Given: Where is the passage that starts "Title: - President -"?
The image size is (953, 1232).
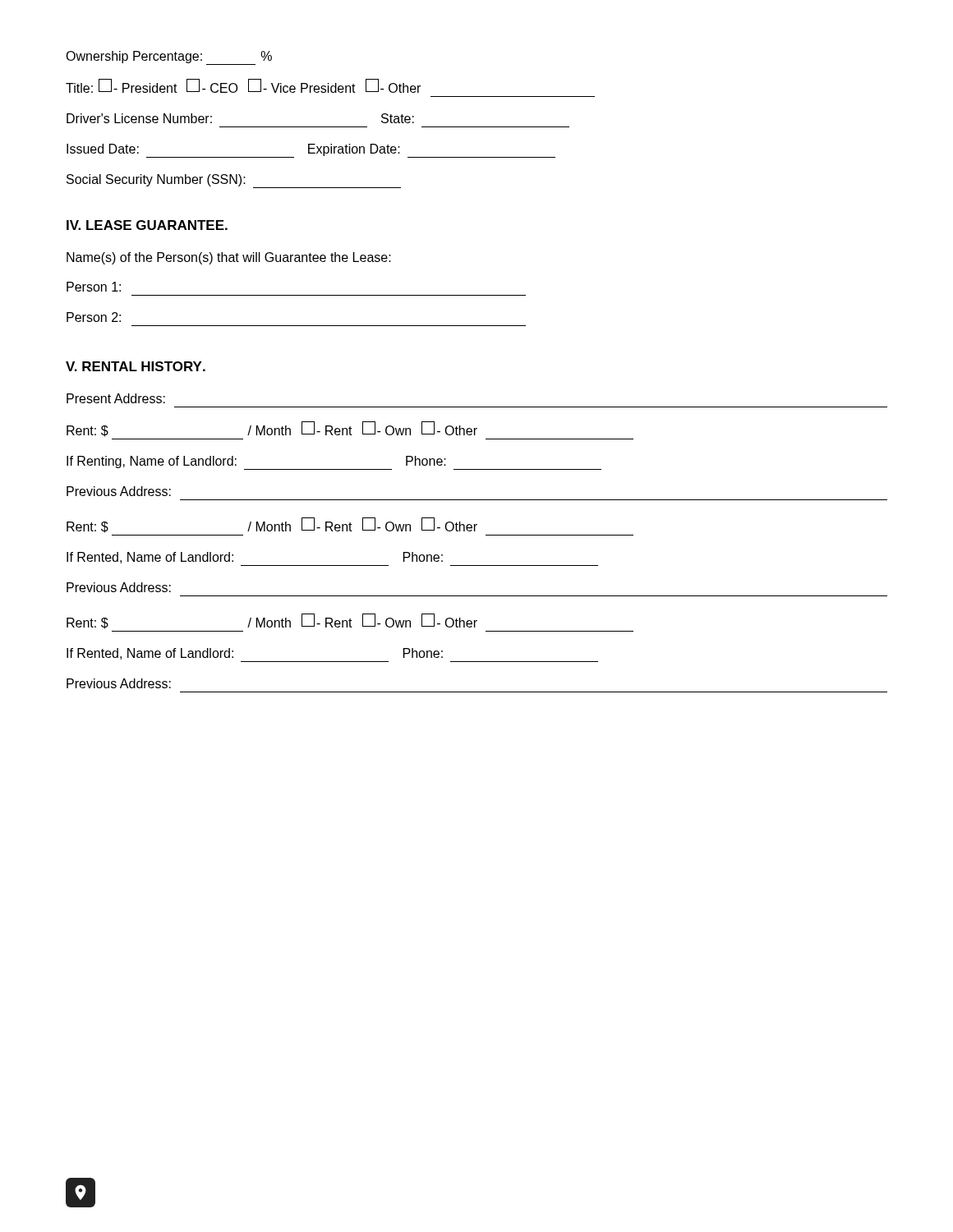Looking at the screenshot, I should [x=330, y=88].
